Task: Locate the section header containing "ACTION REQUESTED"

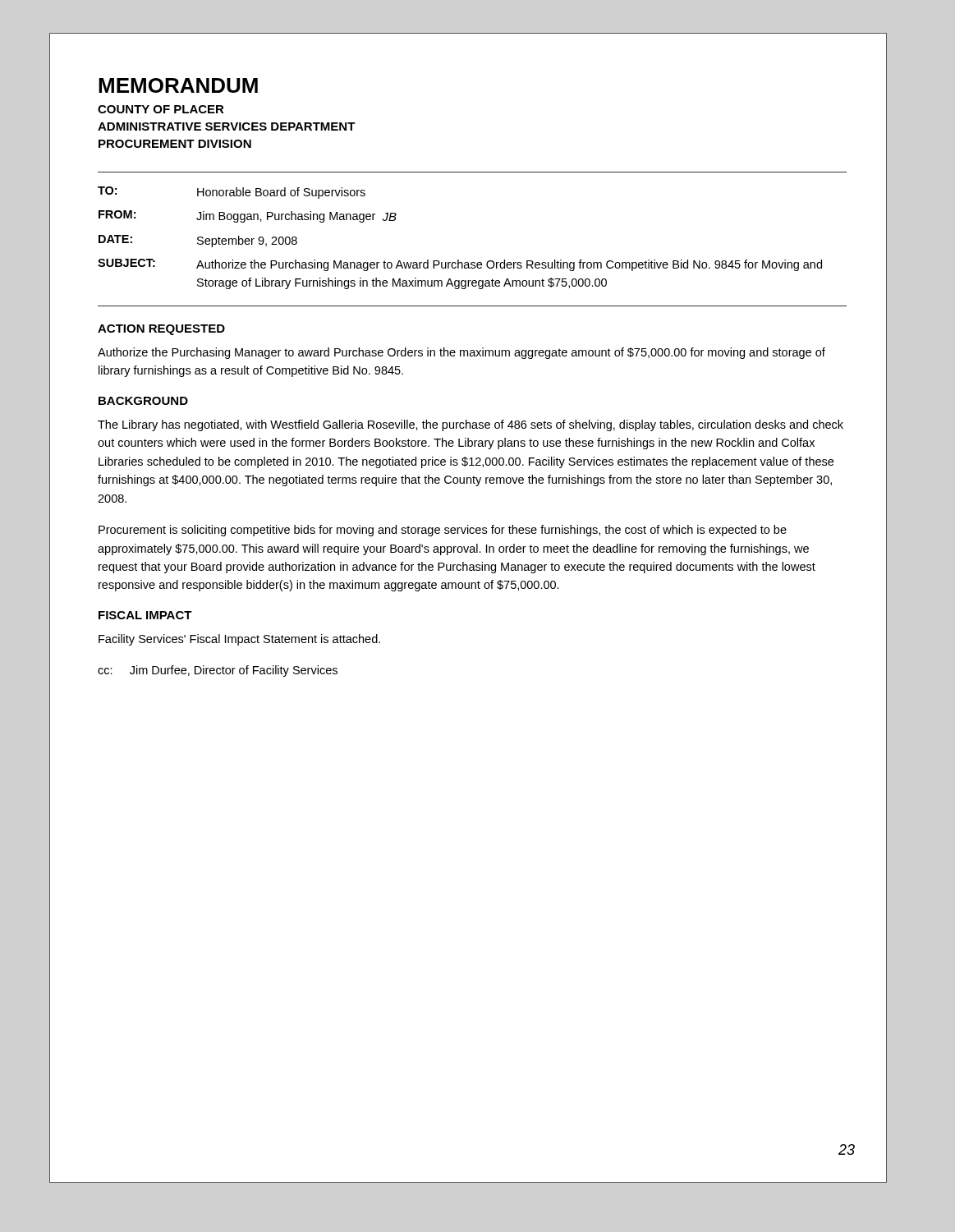Action: pos(161,328)
